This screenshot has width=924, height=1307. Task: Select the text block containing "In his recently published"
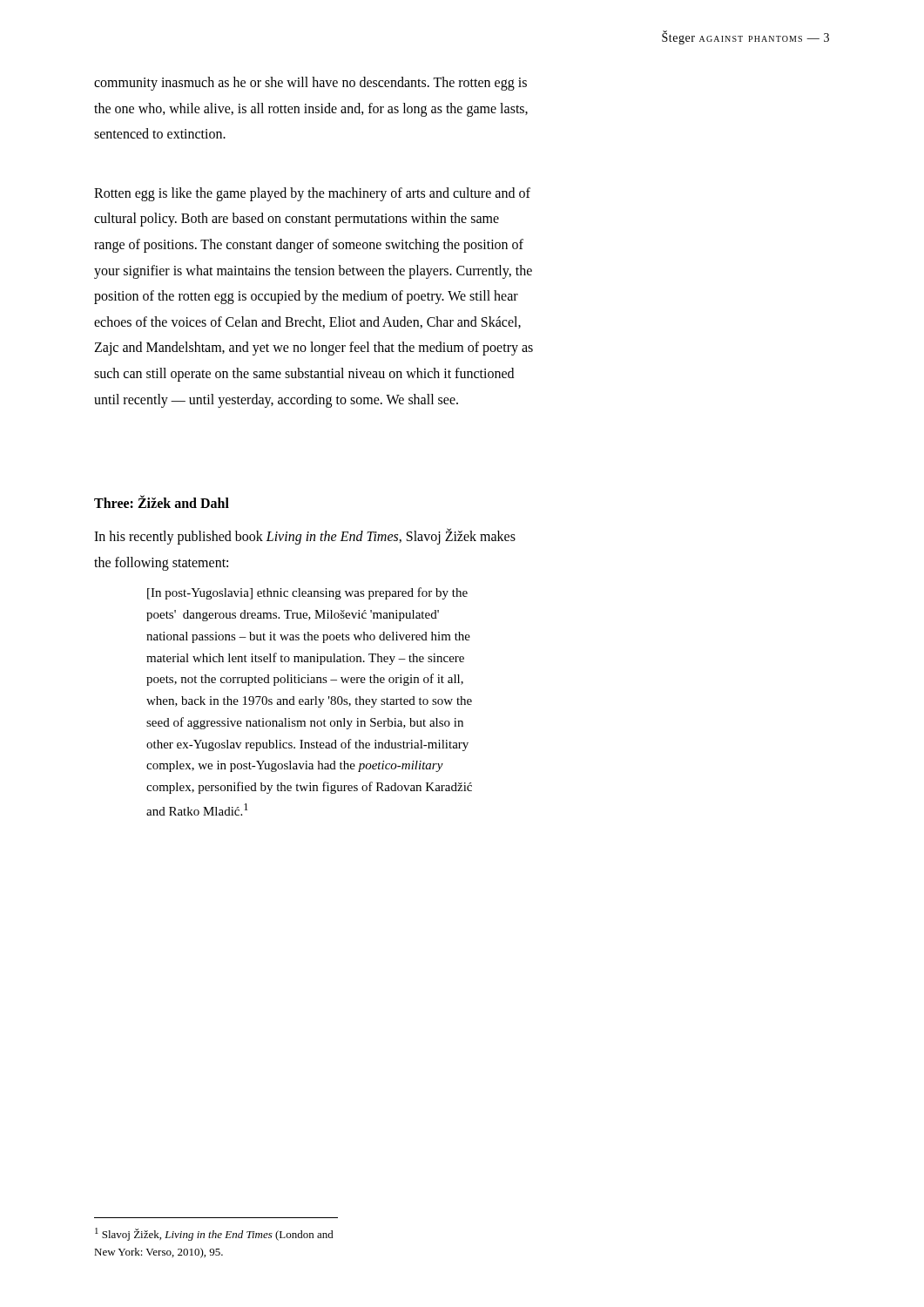tap(305, 549)
